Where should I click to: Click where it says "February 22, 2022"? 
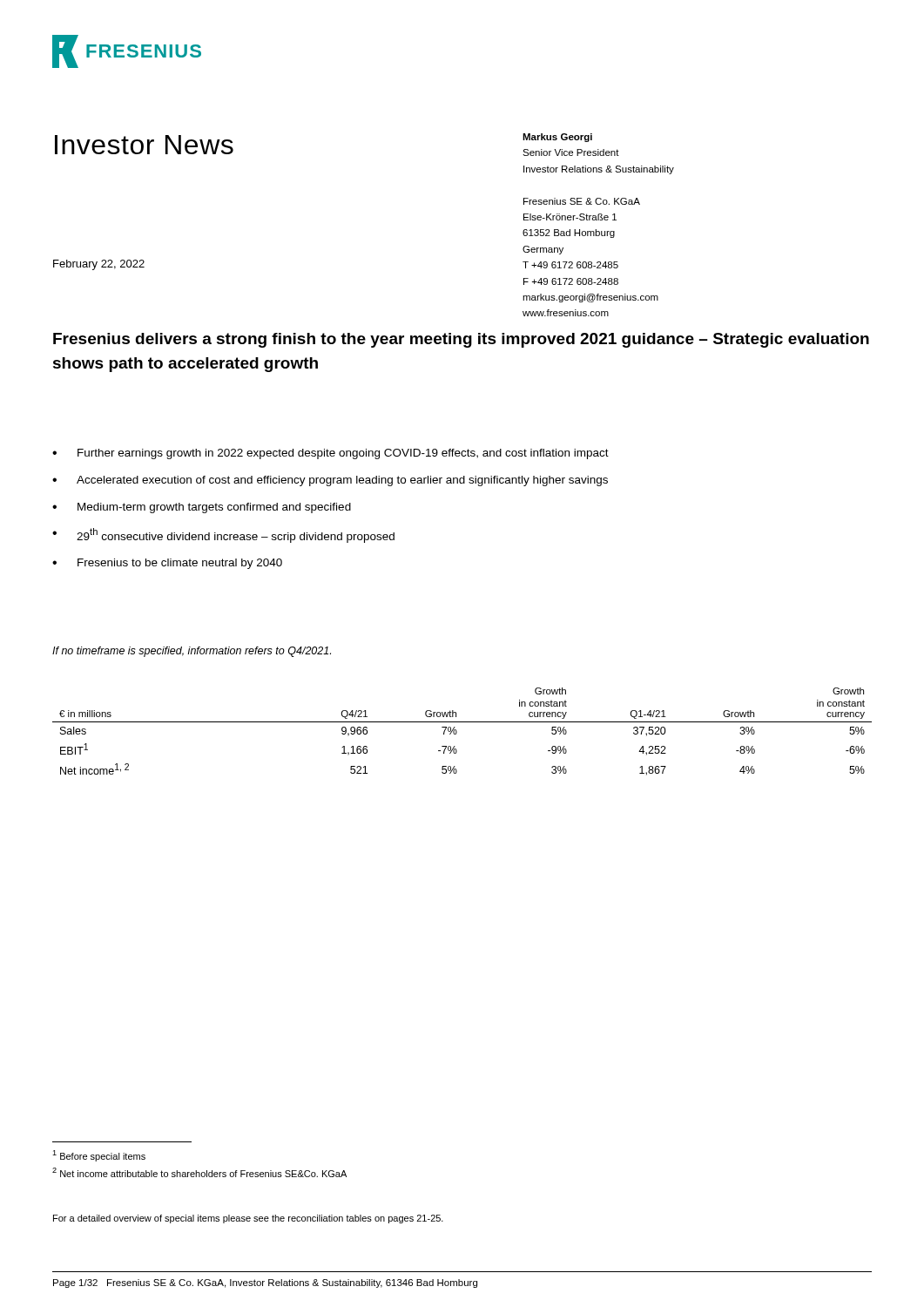[x=99, y=264]
